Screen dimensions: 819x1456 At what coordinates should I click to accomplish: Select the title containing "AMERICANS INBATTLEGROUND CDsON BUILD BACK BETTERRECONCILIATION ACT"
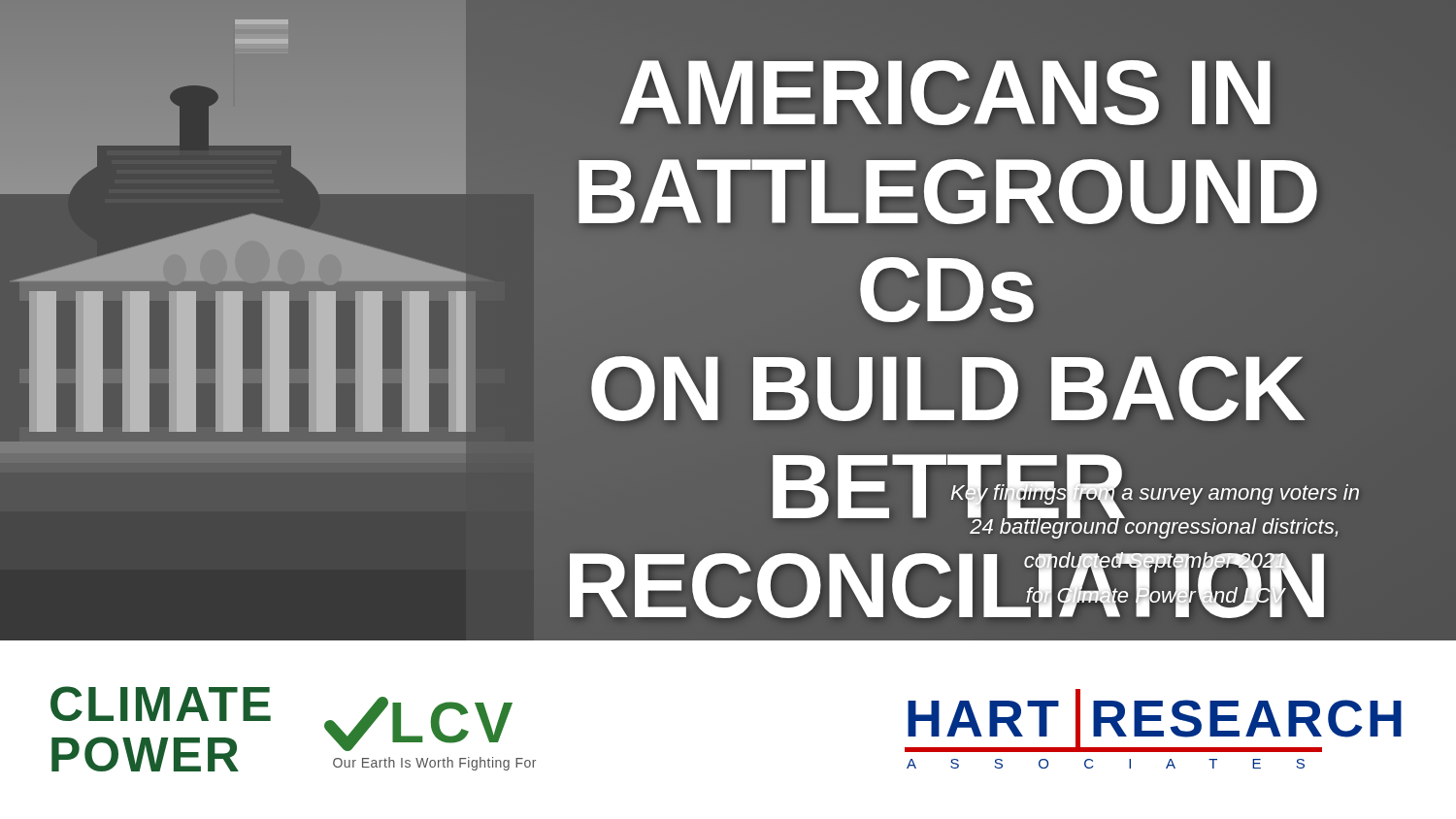(x=946, y=388)
